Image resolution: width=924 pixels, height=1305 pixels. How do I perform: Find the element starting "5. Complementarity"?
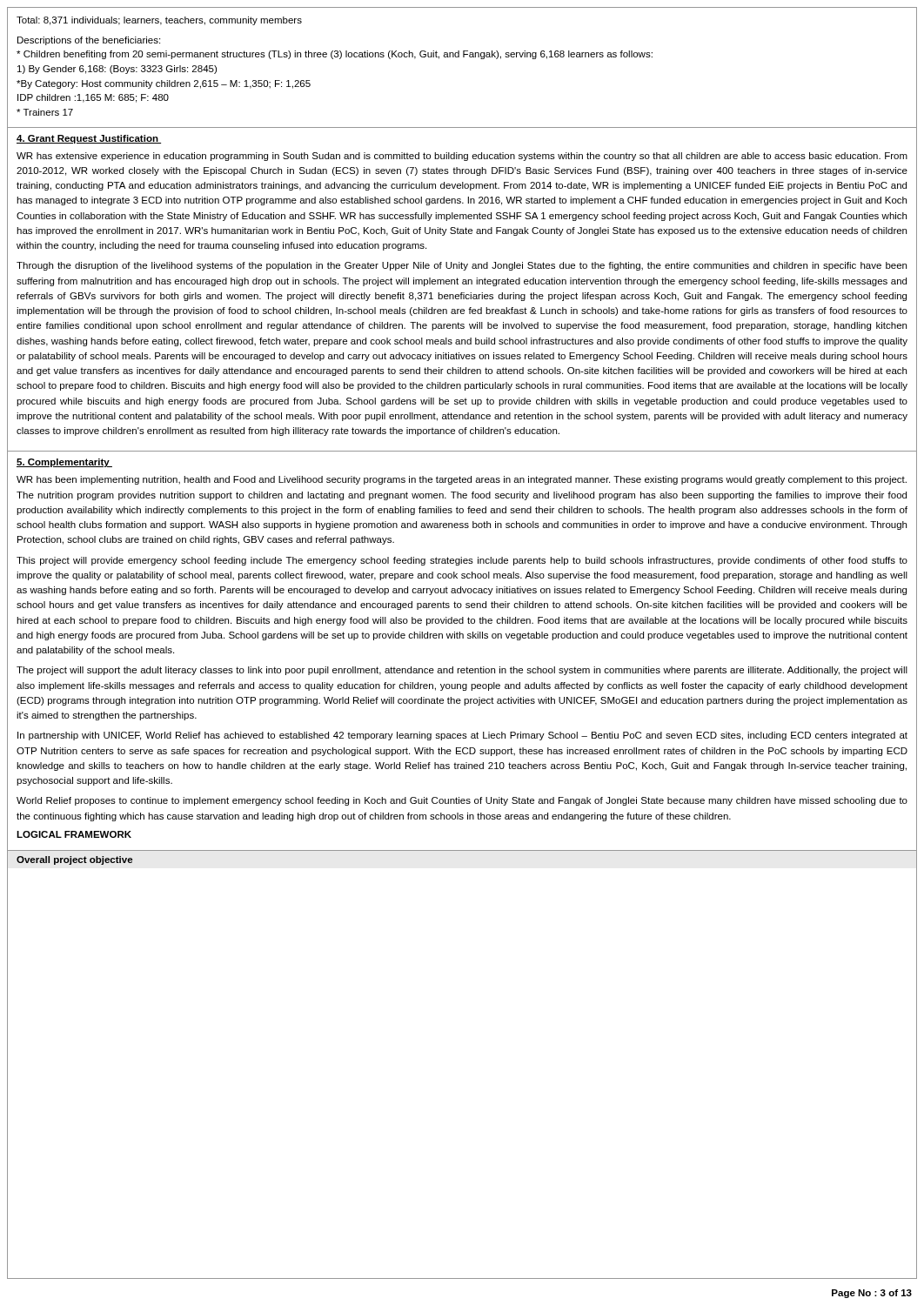(64, 462)
